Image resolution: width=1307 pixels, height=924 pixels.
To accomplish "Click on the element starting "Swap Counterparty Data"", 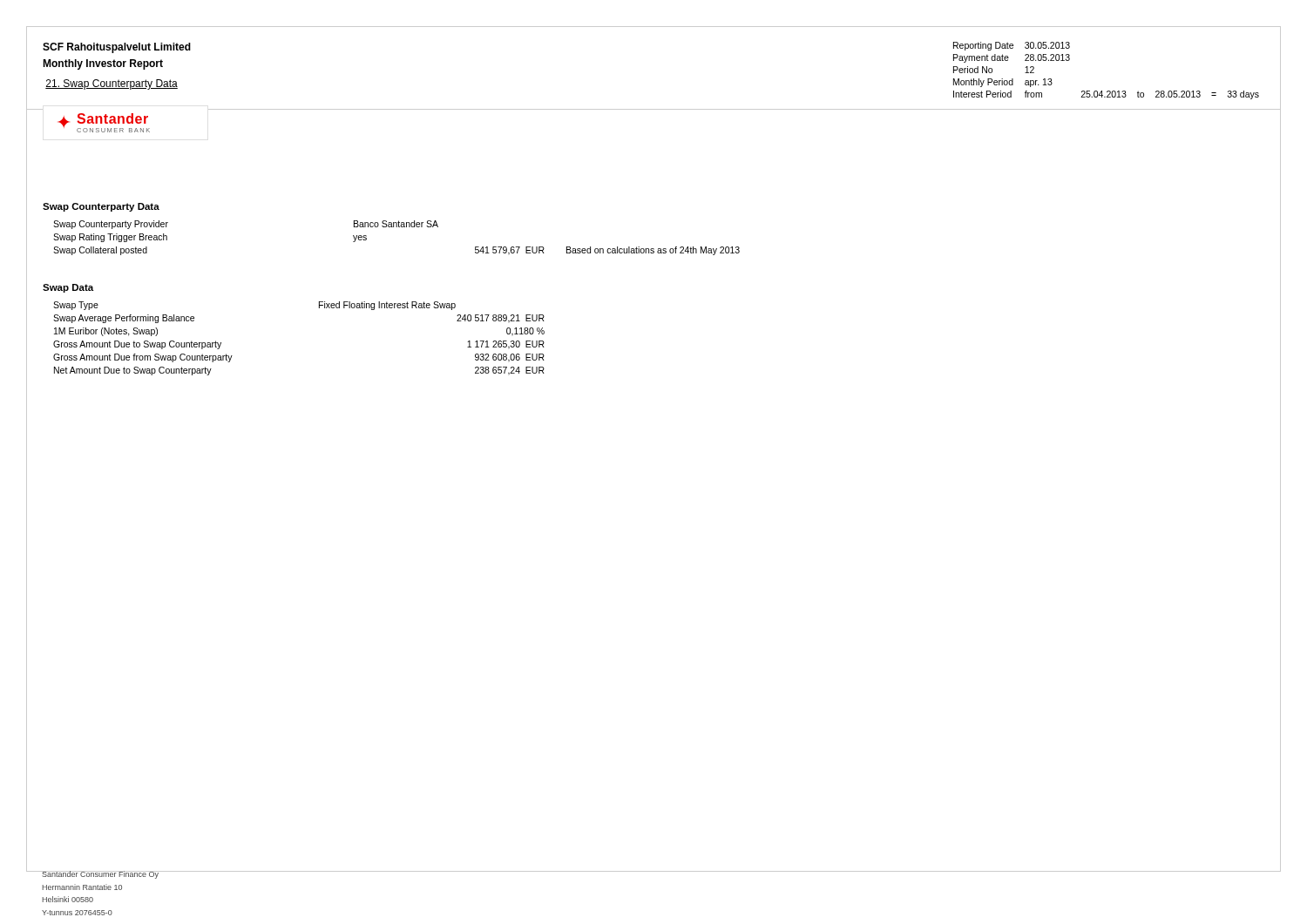I will pos(101,206).
